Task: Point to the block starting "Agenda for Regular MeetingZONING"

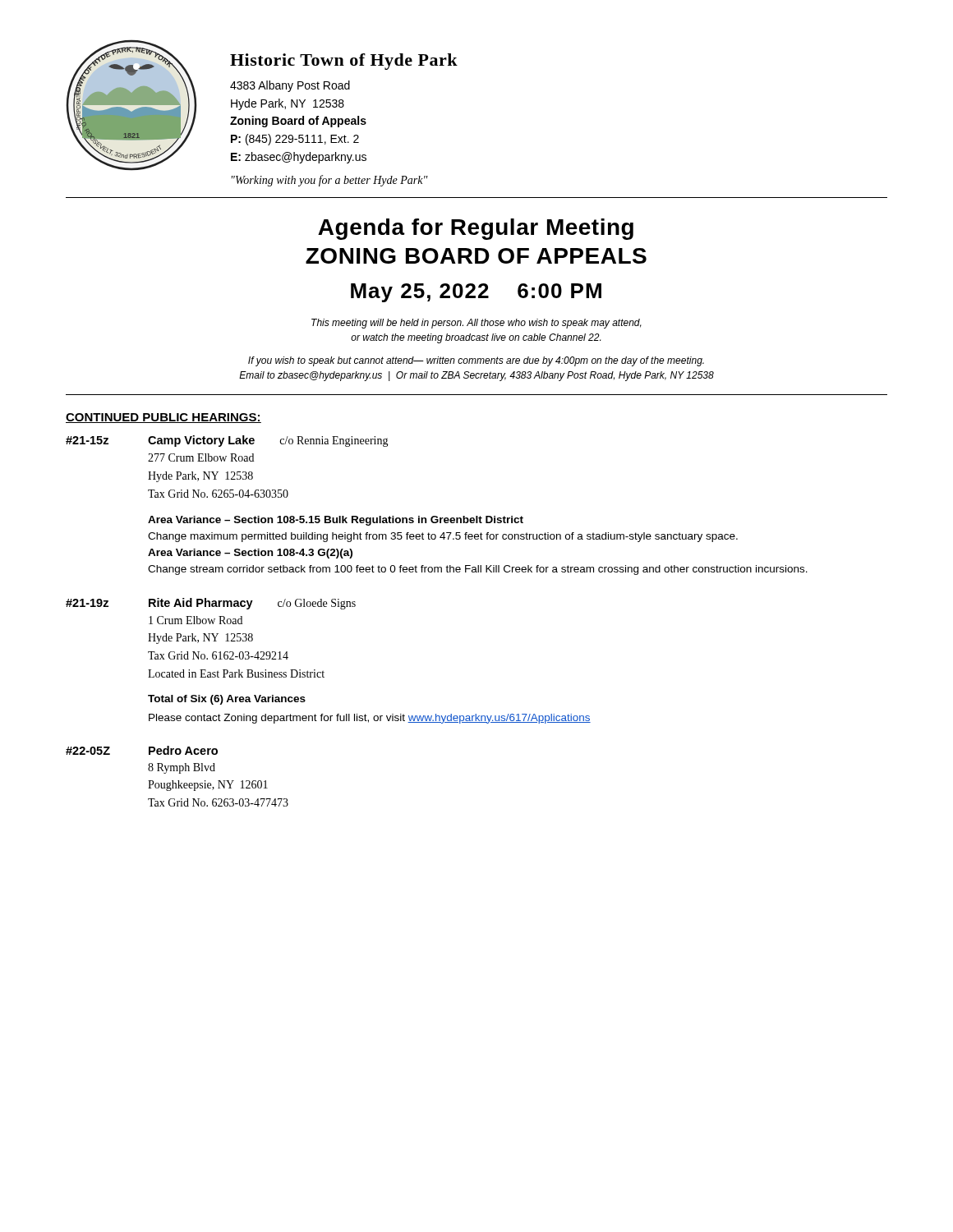Action: tap(476, 259)
